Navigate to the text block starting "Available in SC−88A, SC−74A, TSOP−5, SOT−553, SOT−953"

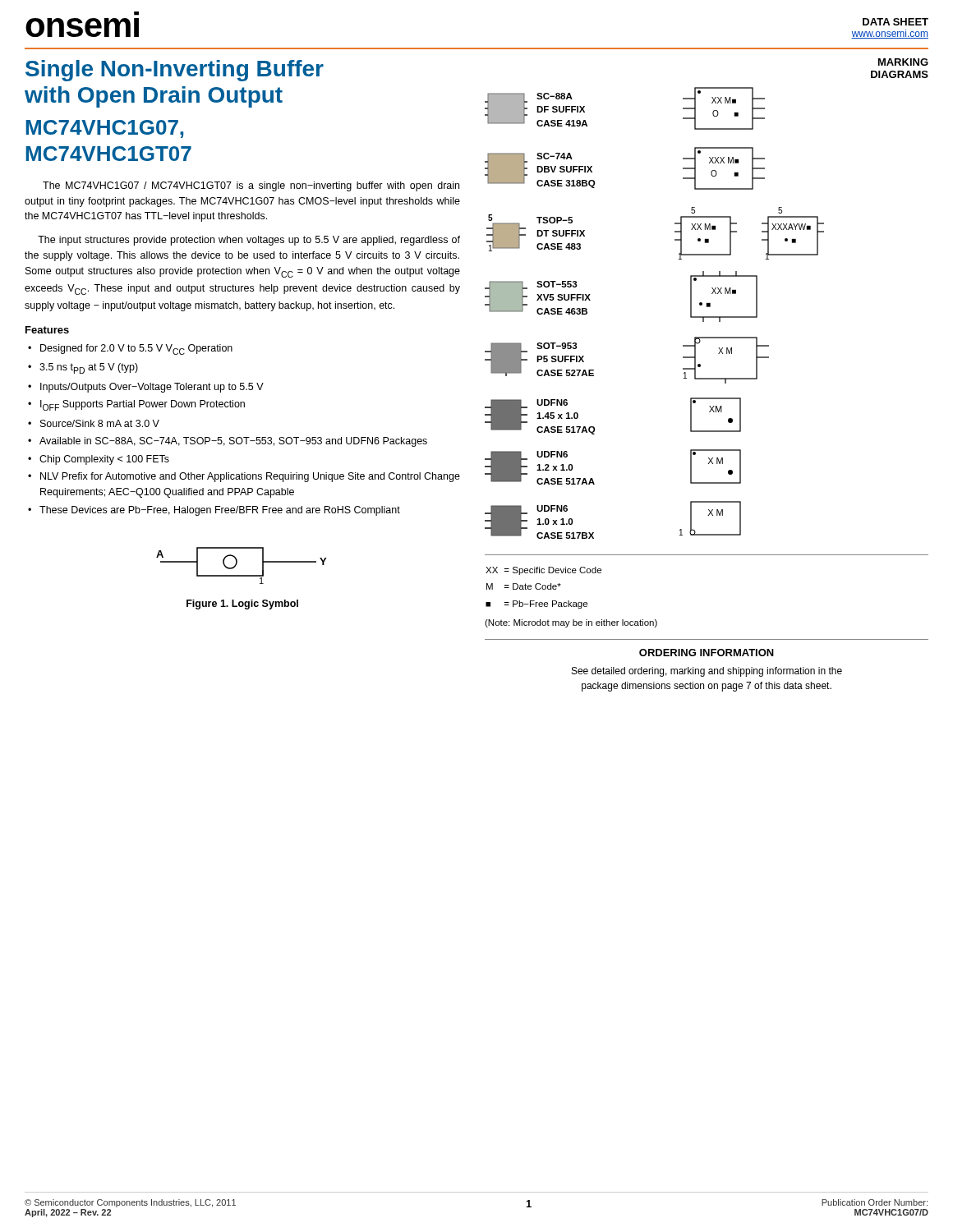(x=233, y=441)
